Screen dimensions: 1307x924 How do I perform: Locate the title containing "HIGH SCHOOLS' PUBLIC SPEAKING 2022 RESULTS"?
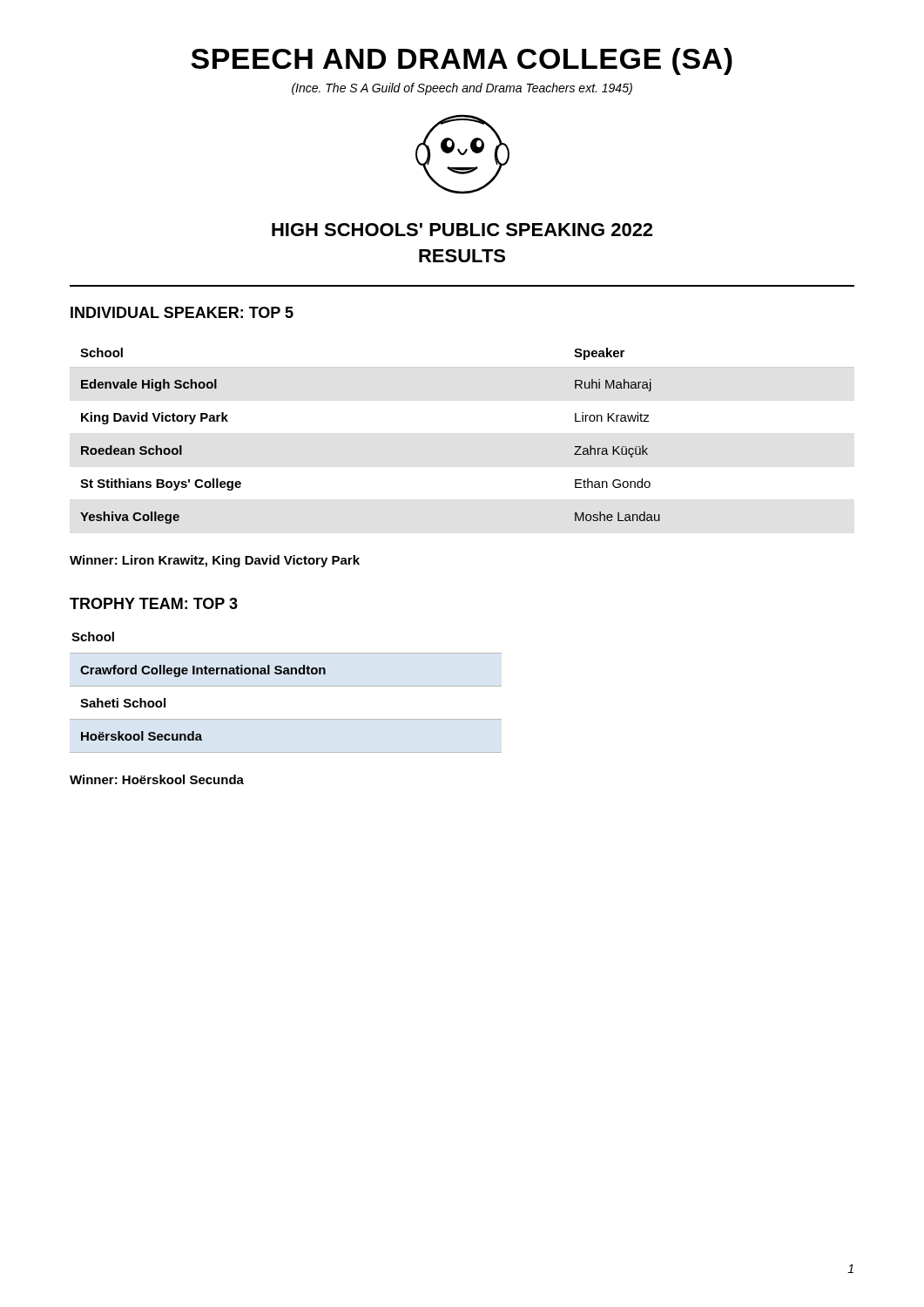click(462, 243)
